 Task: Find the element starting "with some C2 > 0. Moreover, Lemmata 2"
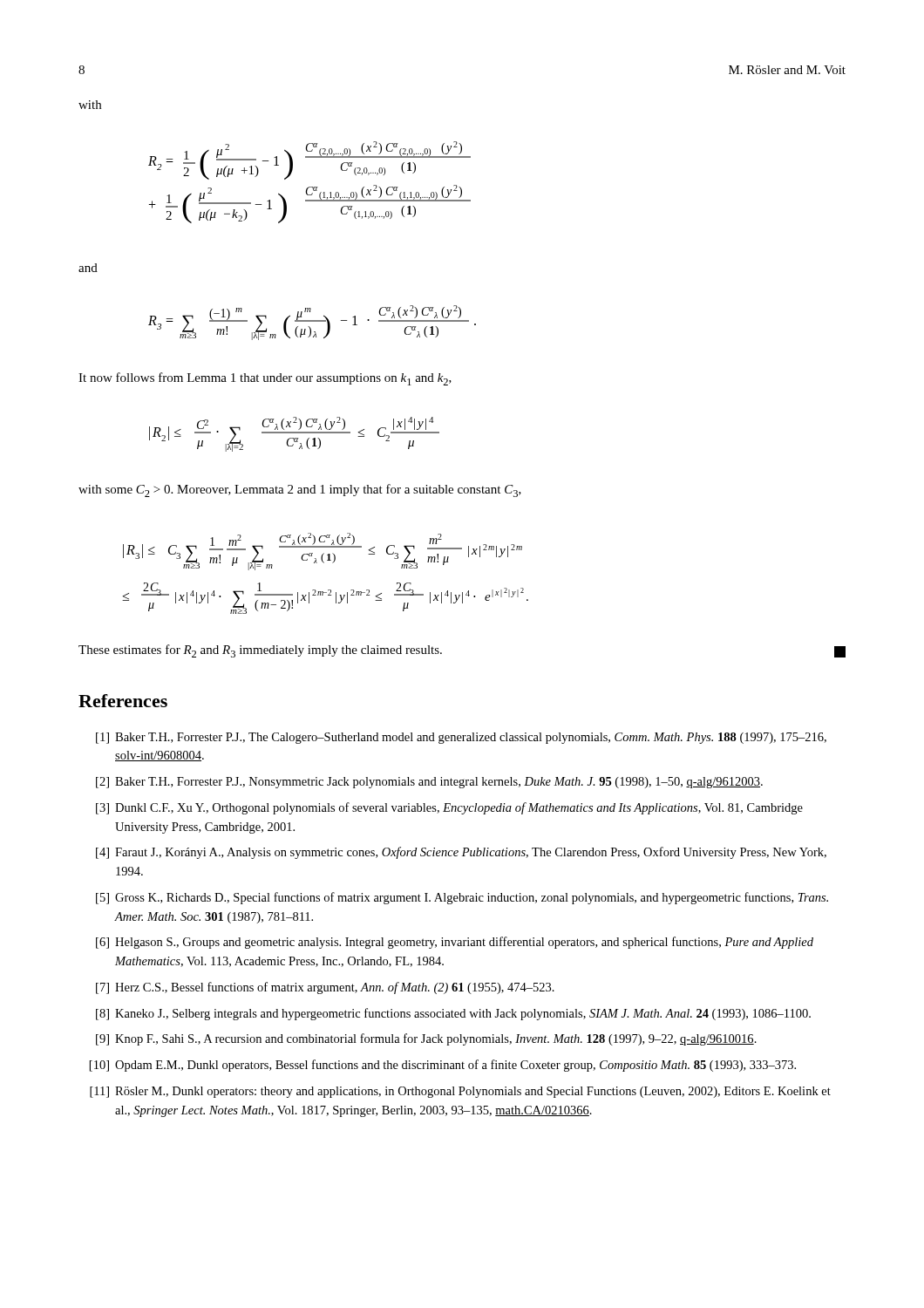coord(300,491)
